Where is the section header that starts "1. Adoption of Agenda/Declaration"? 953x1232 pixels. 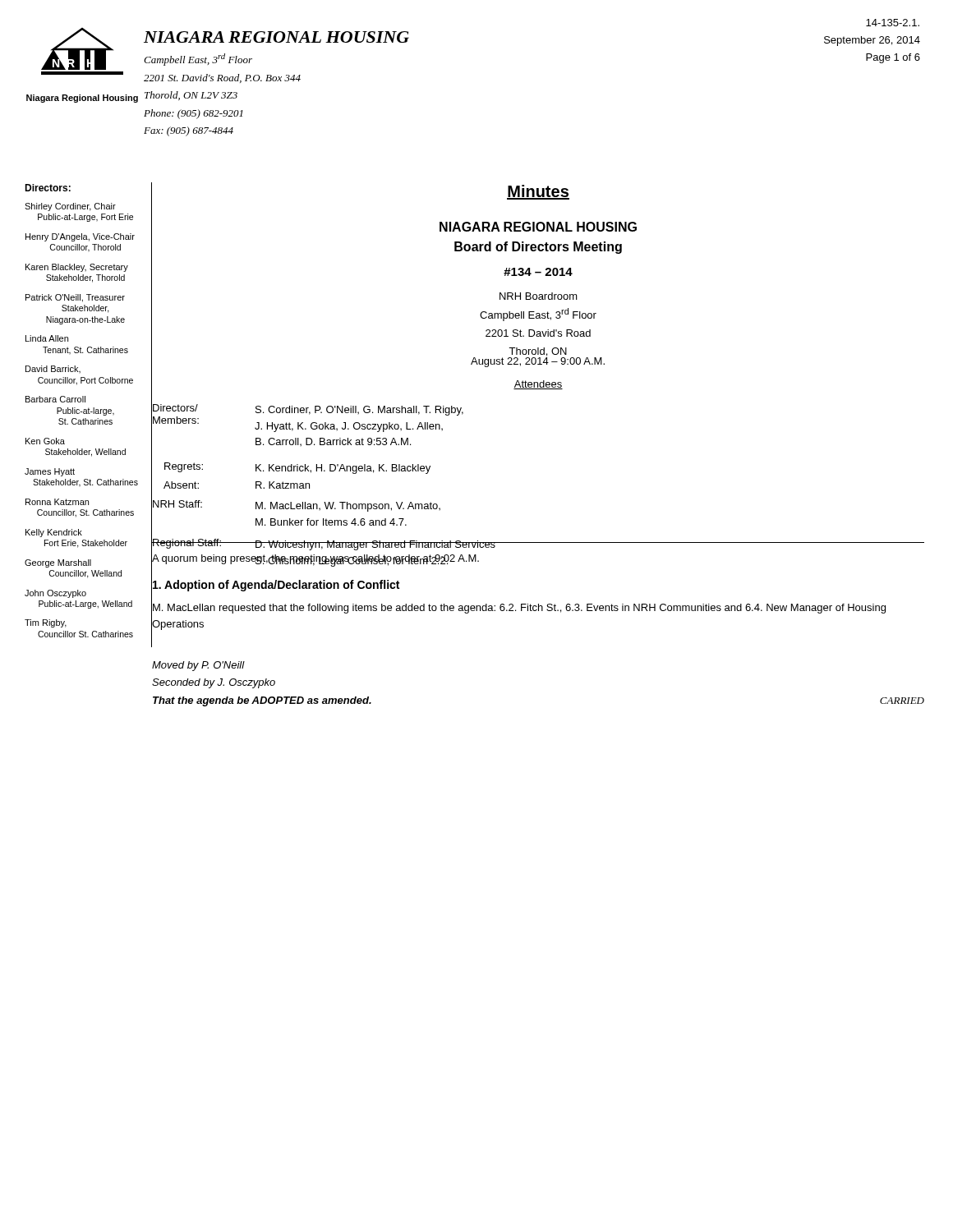[x=276, y=585]
